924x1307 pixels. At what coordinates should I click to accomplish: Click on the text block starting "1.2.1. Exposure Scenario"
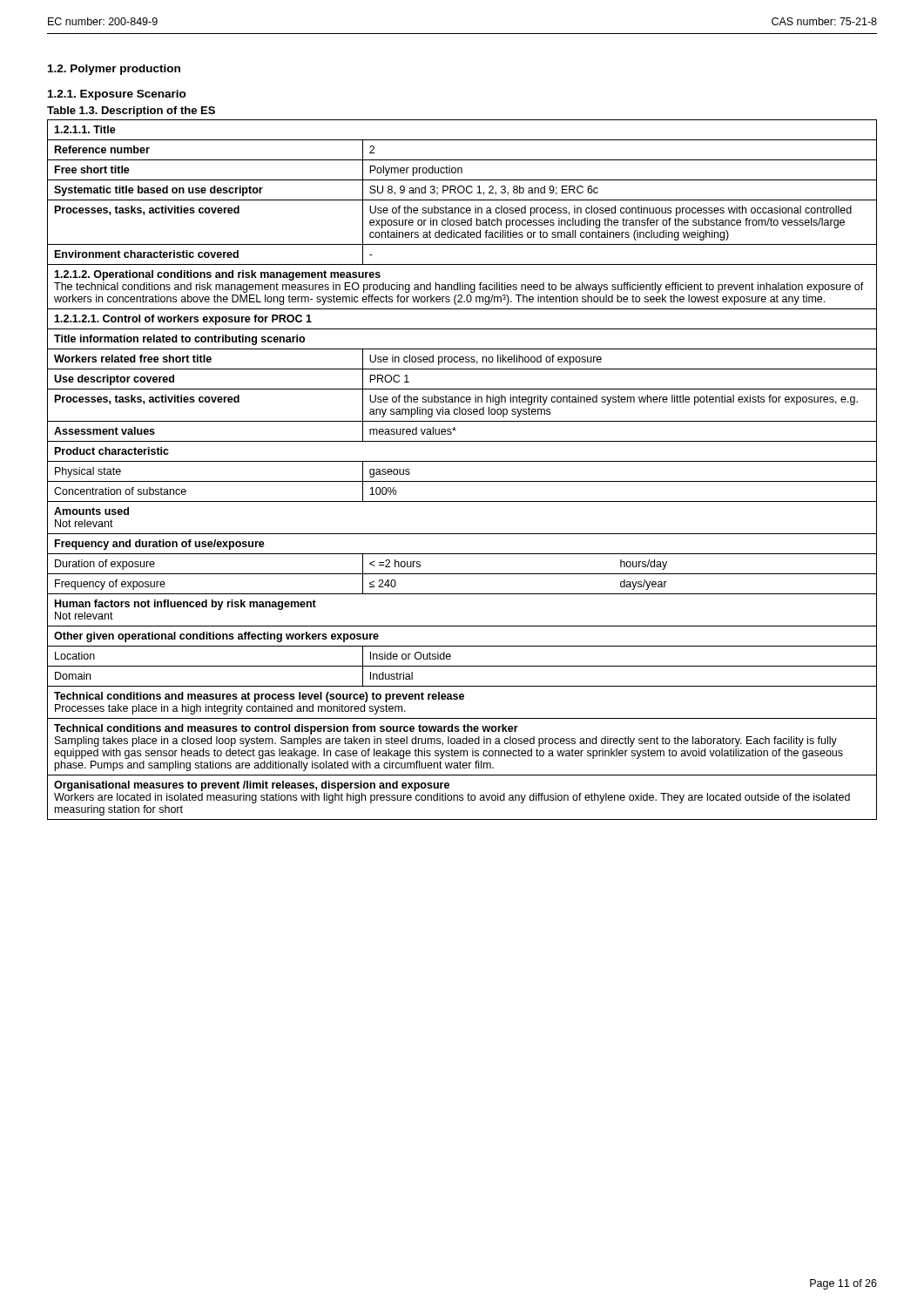point(117,94)
